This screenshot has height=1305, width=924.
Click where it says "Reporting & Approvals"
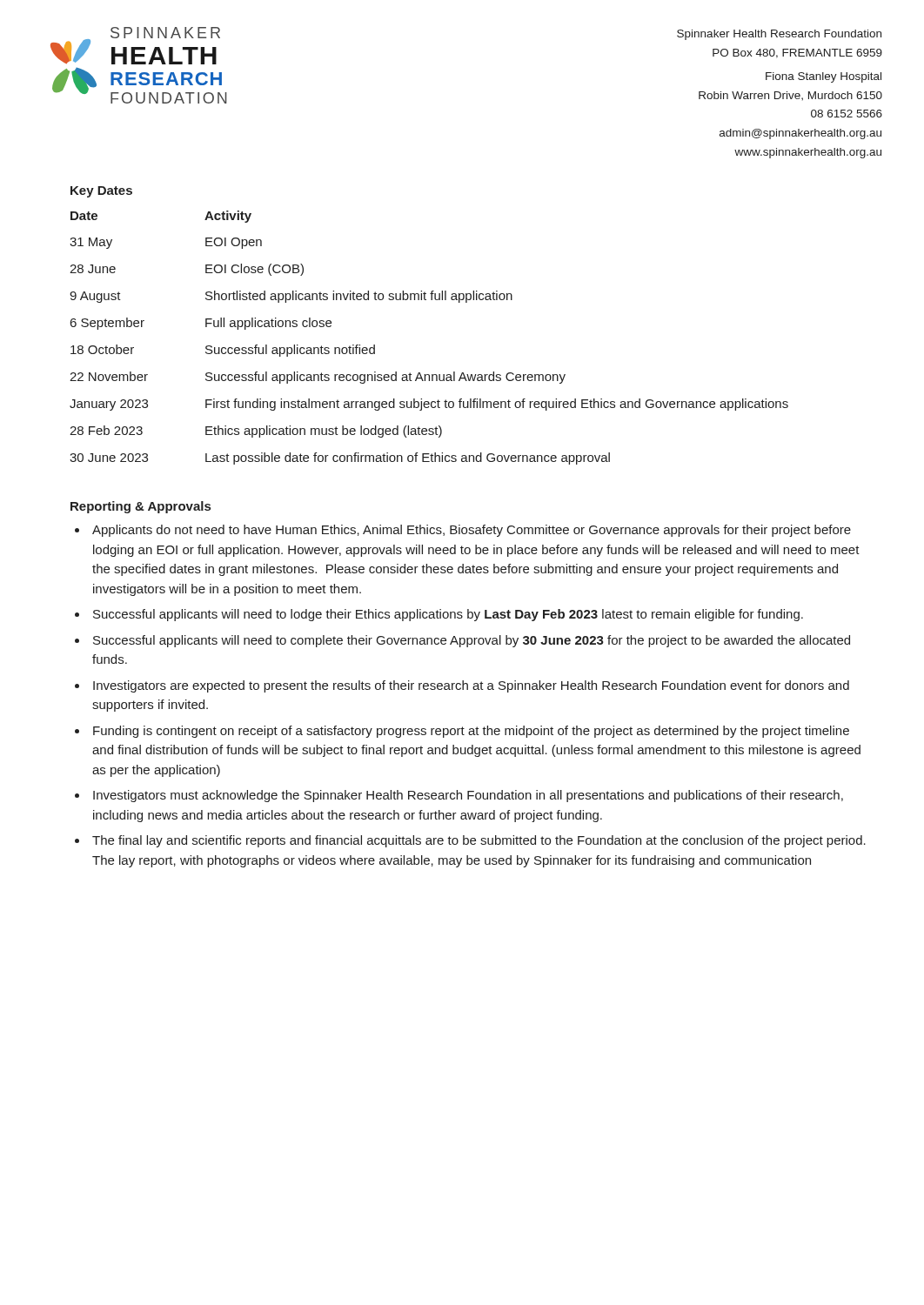pyautogui.click(x=140, y=506)
